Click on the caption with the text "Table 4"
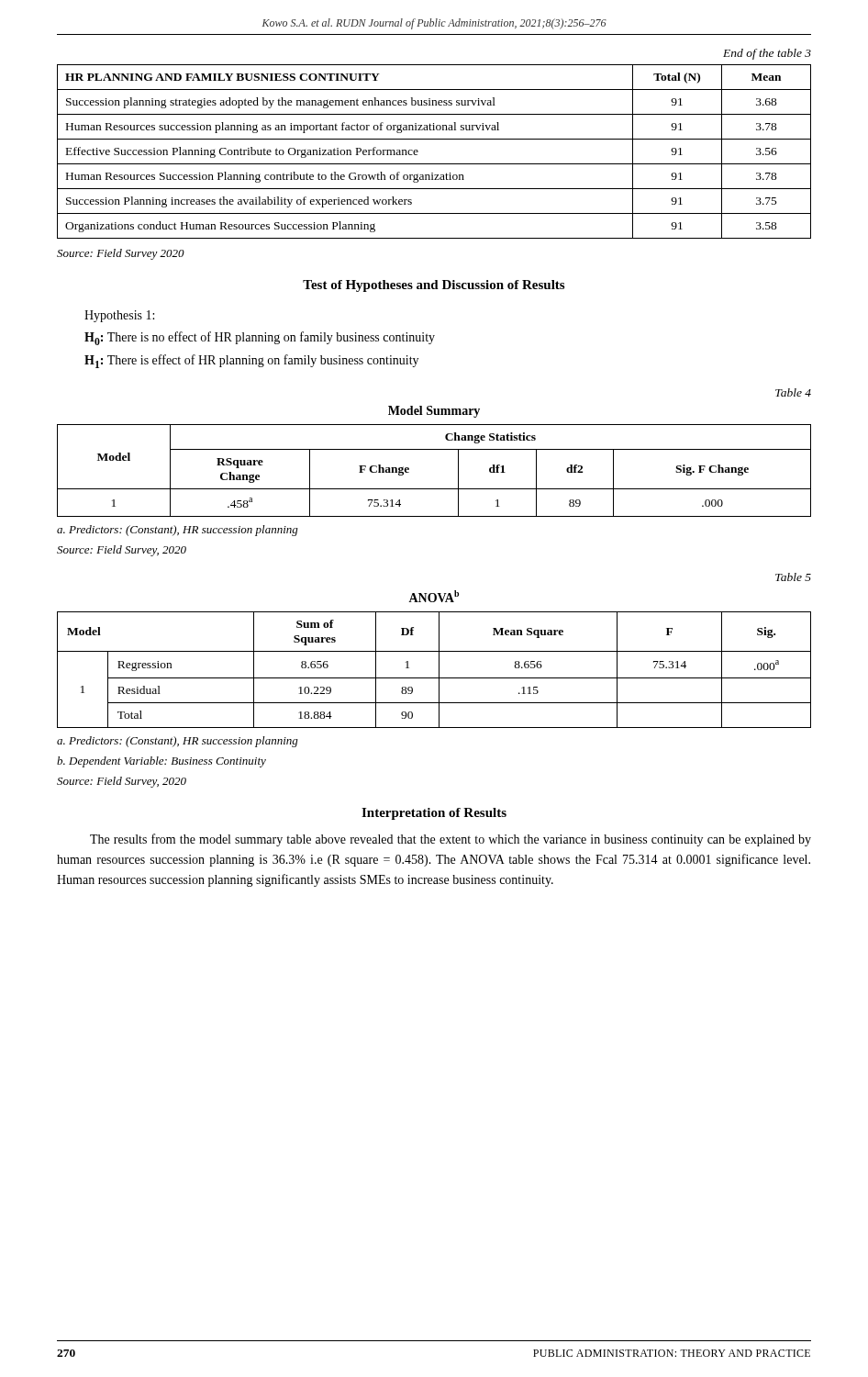Screen dimensions: 1377x868 coord(793,392)
